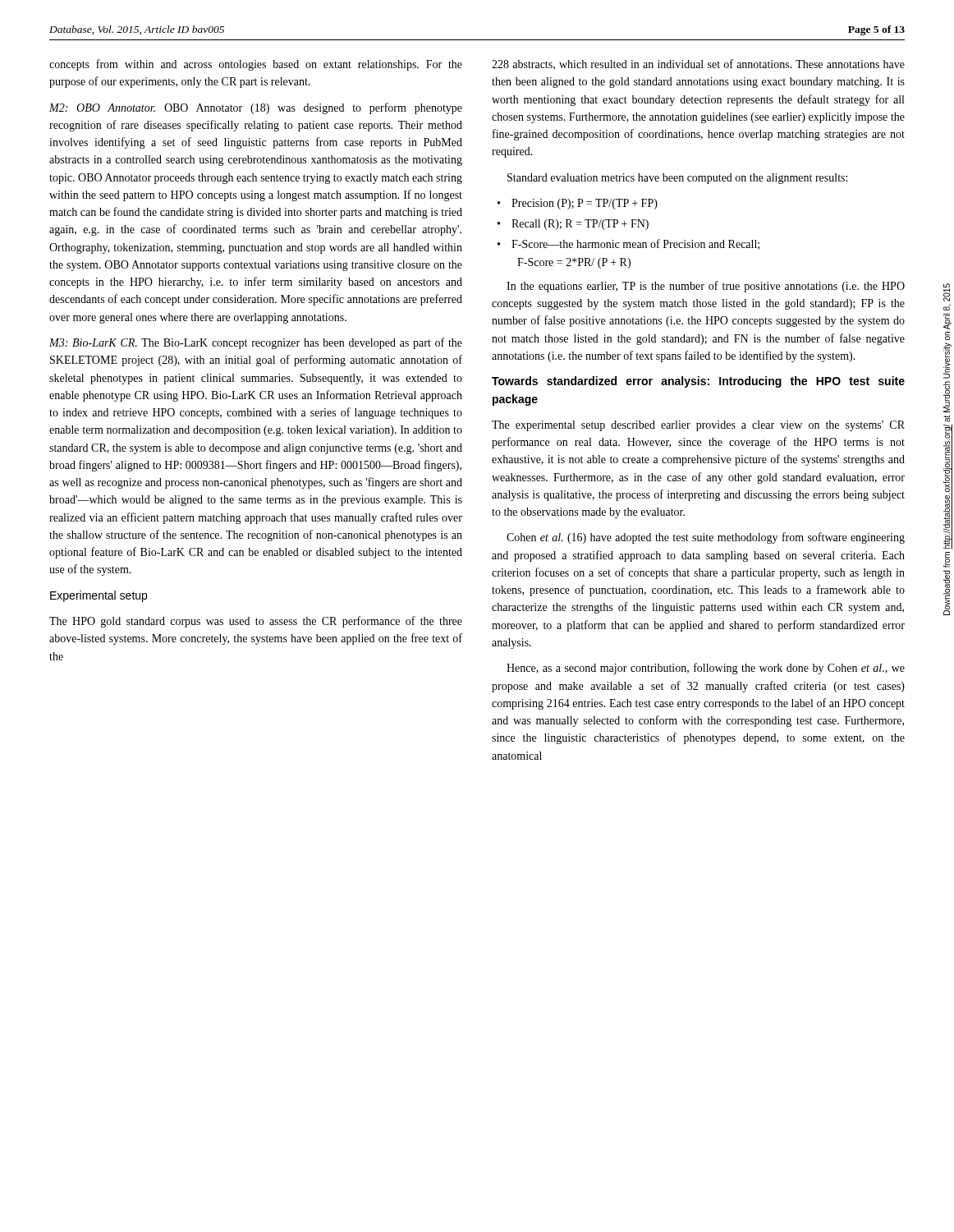Image resolution: width=954 pixels, height=1232 pixels.
Task: Locate the block of text that opens with "F-Score—the harmonic mean of Precision and Recall;"
Action: (x=636, y=253)
